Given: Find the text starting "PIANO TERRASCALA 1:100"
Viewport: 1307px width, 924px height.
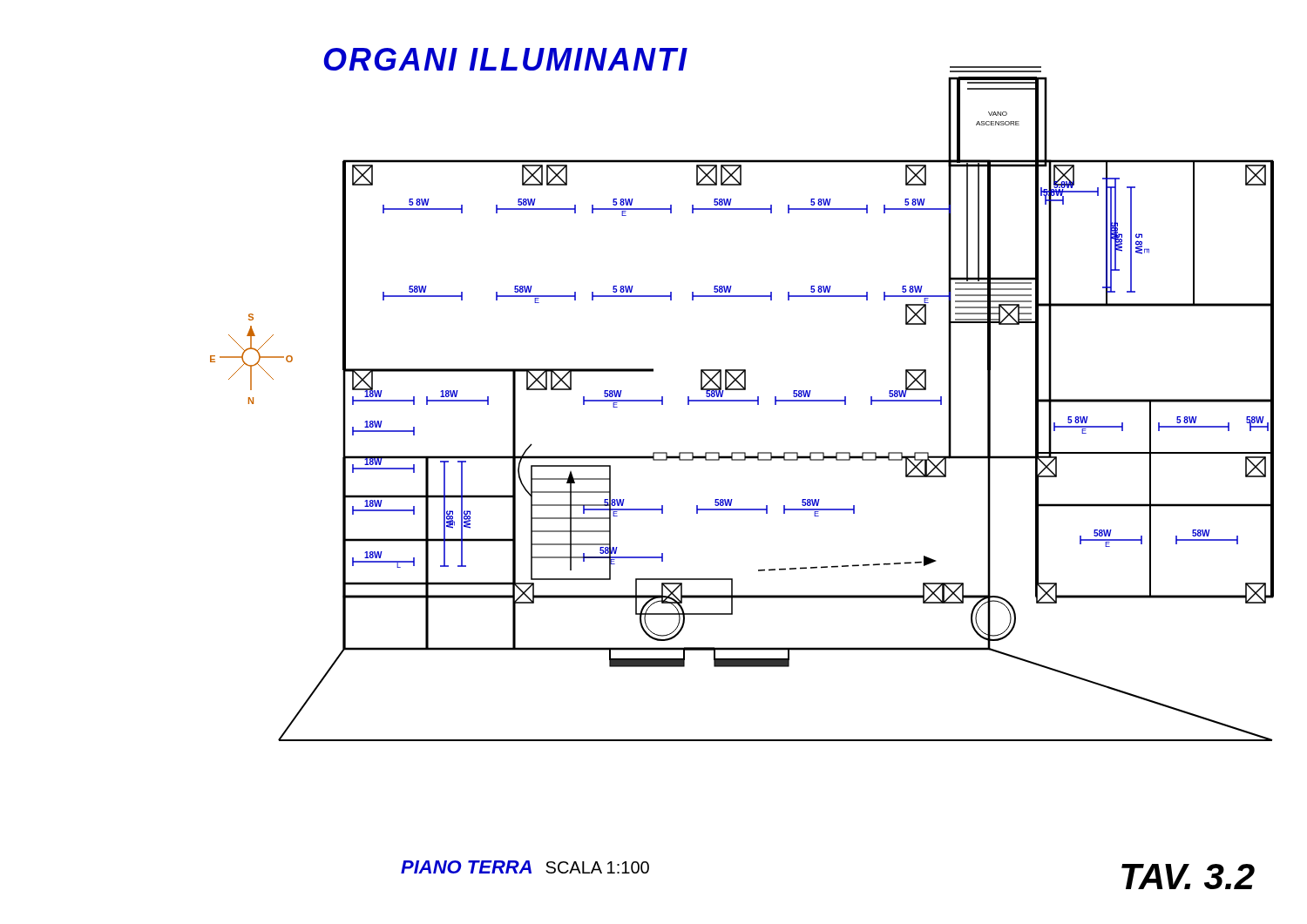Looking at the screenshot, I should [525, 867].
